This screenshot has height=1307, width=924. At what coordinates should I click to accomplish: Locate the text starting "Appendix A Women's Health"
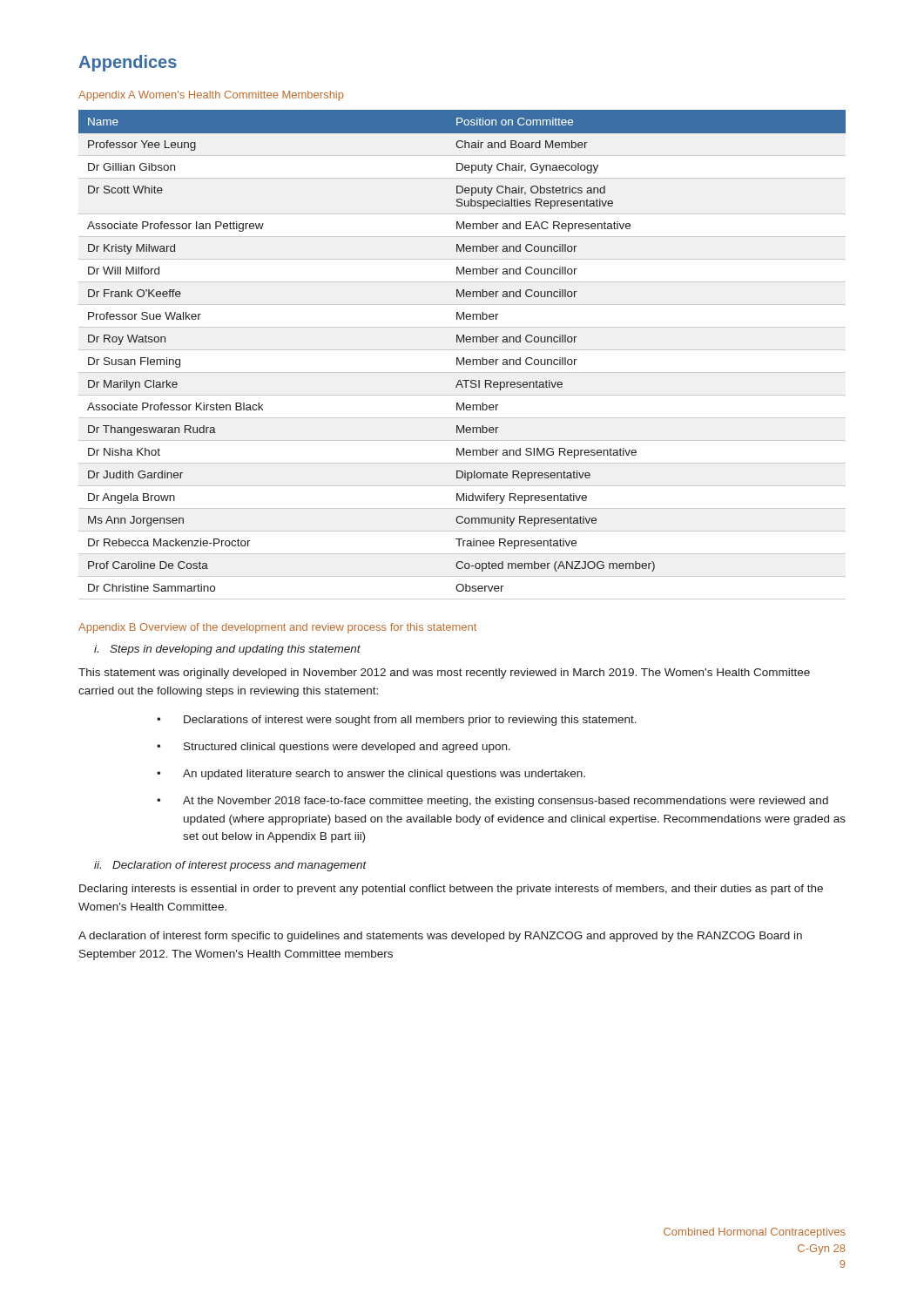[x=211, y=94]
